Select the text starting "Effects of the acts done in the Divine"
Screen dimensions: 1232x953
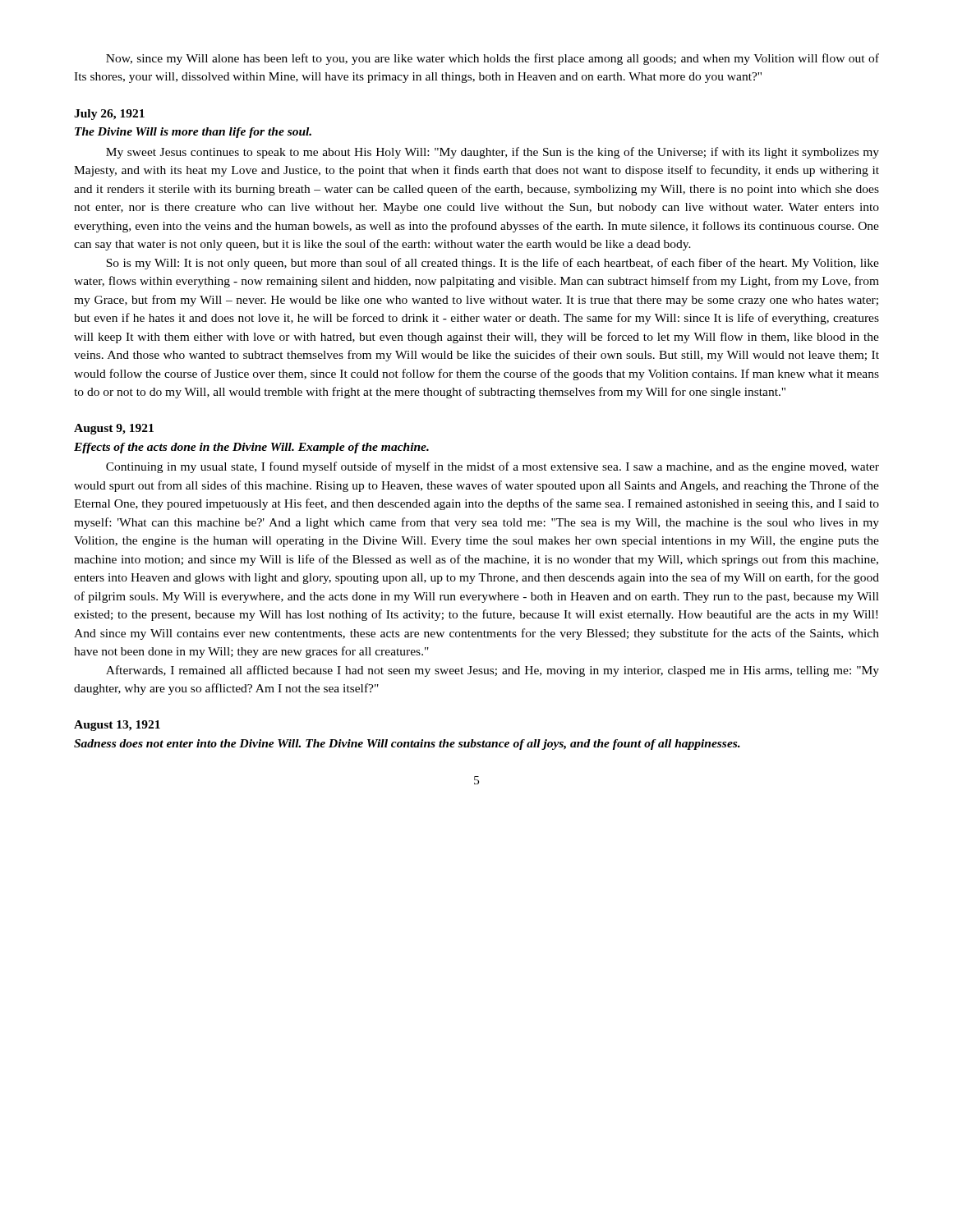pyautogui.click(x=252, y=446)
